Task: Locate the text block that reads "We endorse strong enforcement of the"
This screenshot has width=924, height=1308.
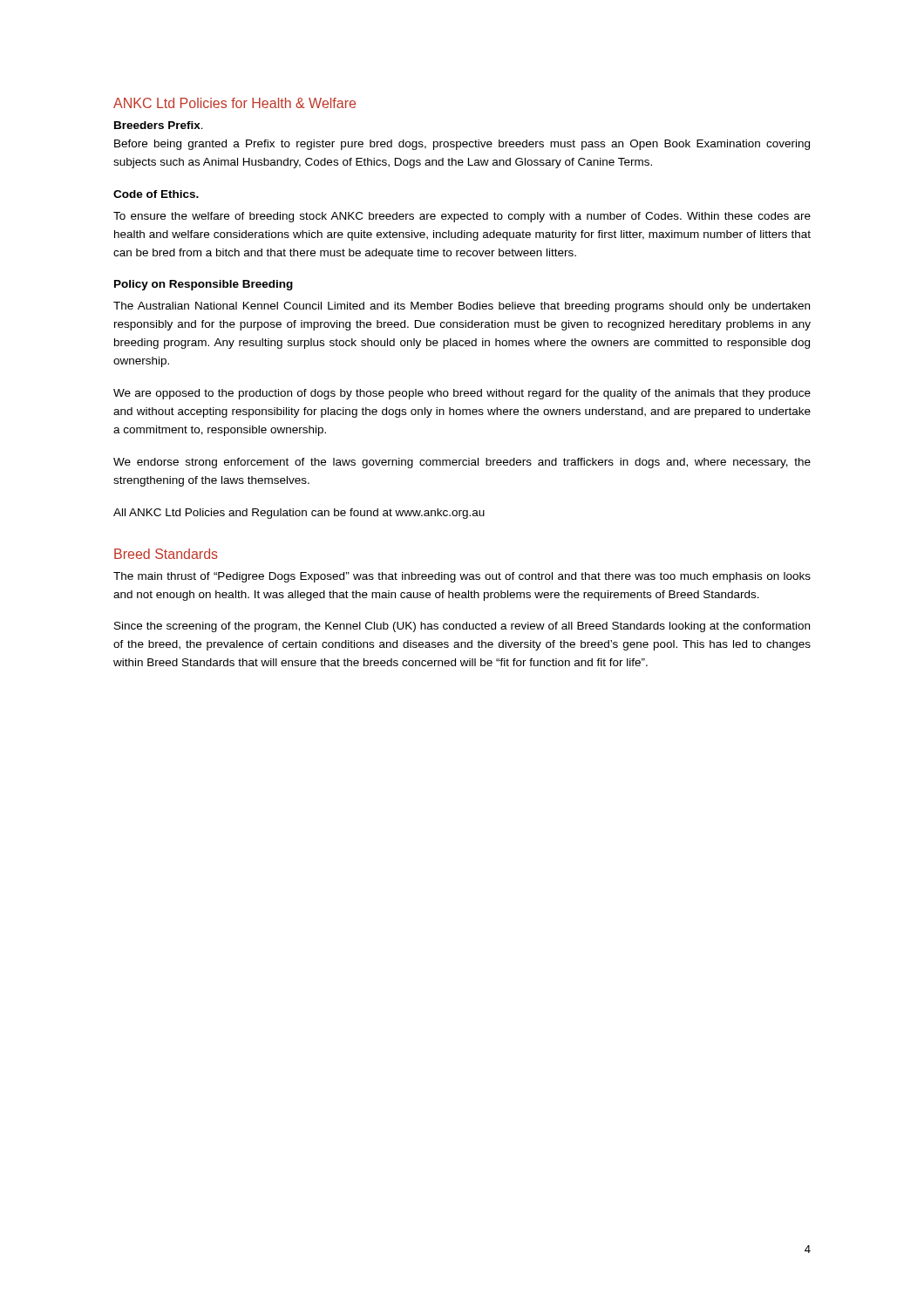Action: pos(462,471)
